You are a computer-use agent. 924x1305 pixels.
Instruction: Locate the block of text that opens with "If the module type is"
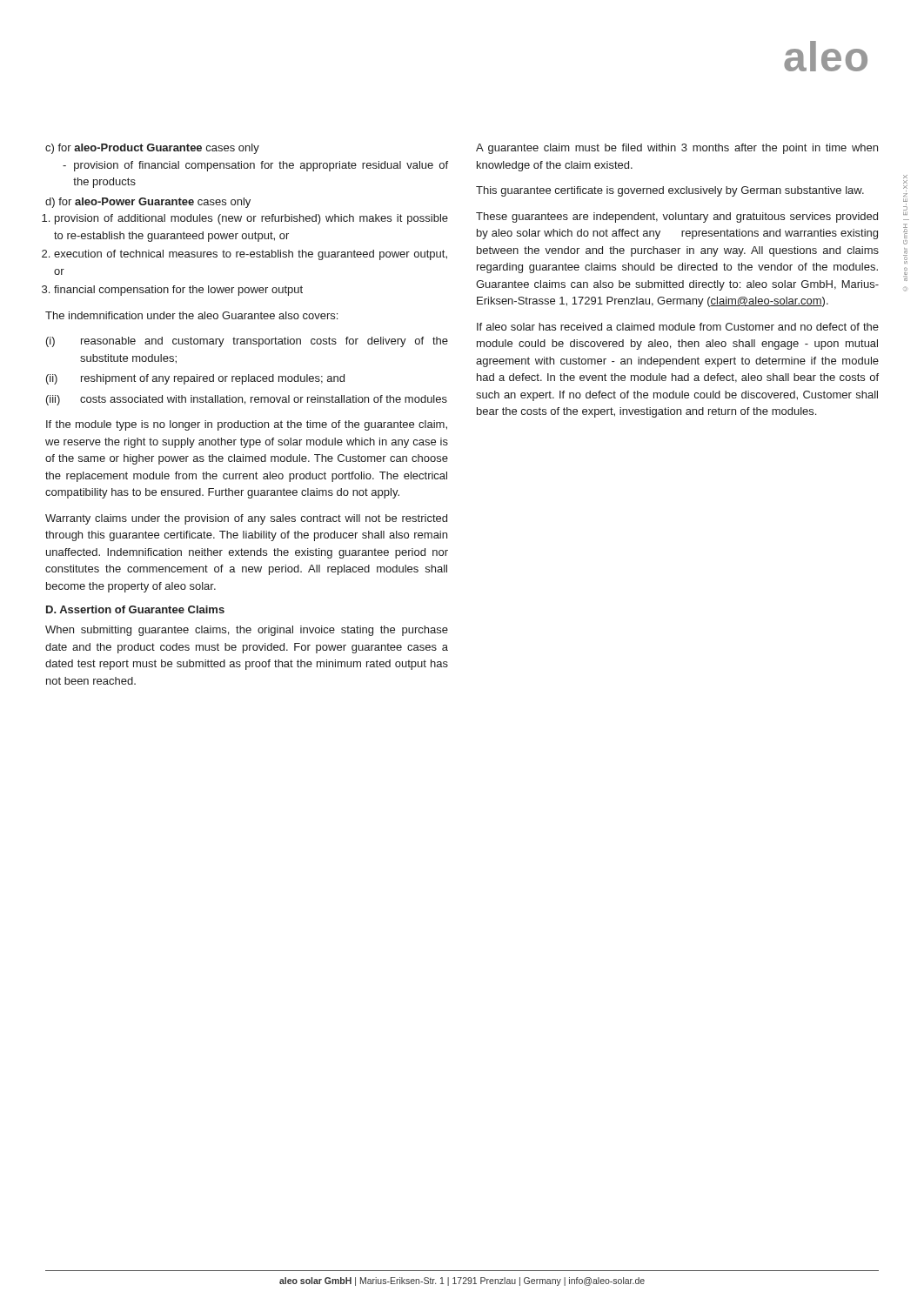click(x=247, y=458)
